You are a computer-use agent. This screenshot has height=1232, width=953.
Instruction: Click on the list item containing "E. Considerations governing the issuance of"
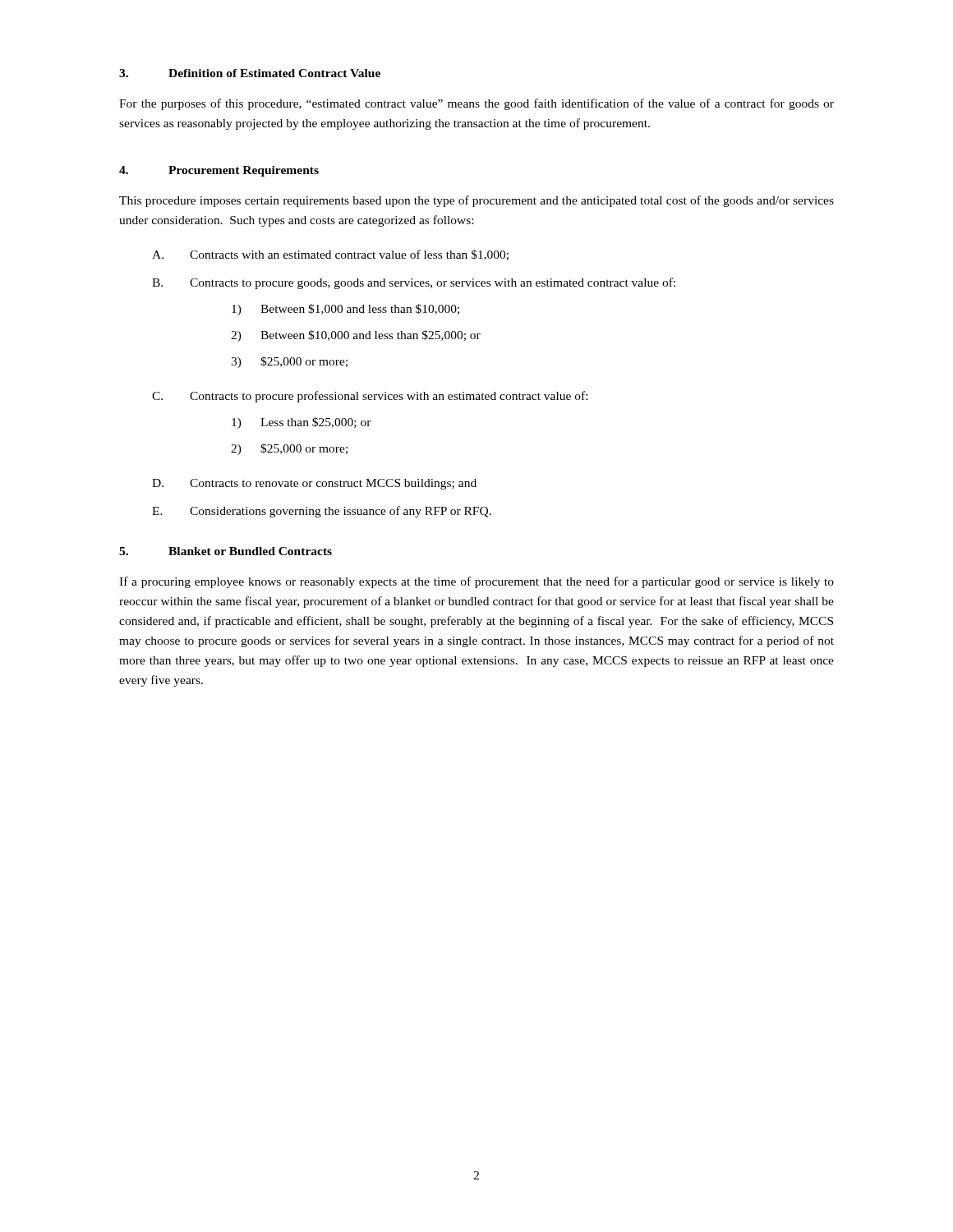point(493,511)
